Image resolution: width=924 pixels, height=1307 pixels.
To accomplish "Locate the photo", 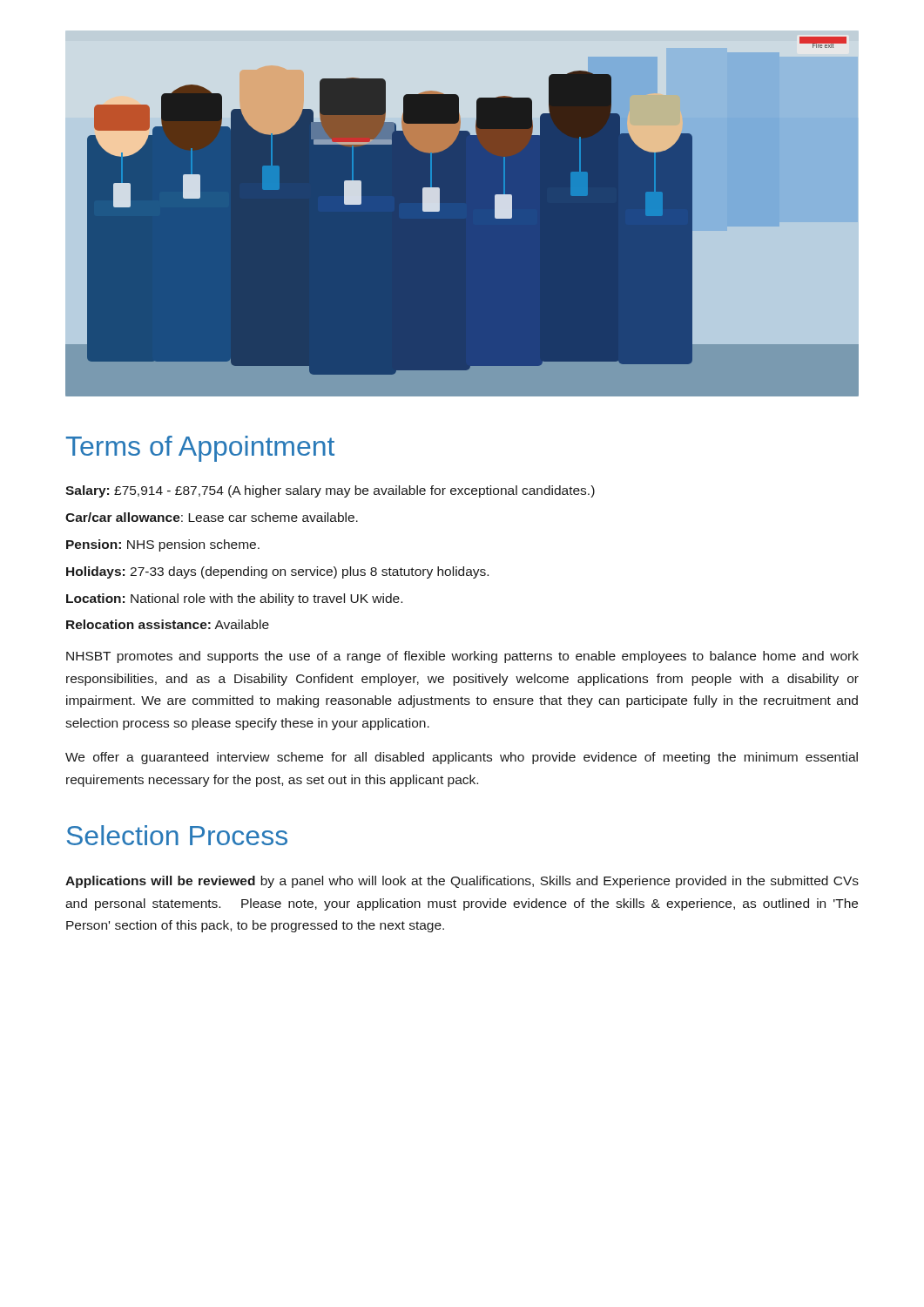I will [462, 213].
